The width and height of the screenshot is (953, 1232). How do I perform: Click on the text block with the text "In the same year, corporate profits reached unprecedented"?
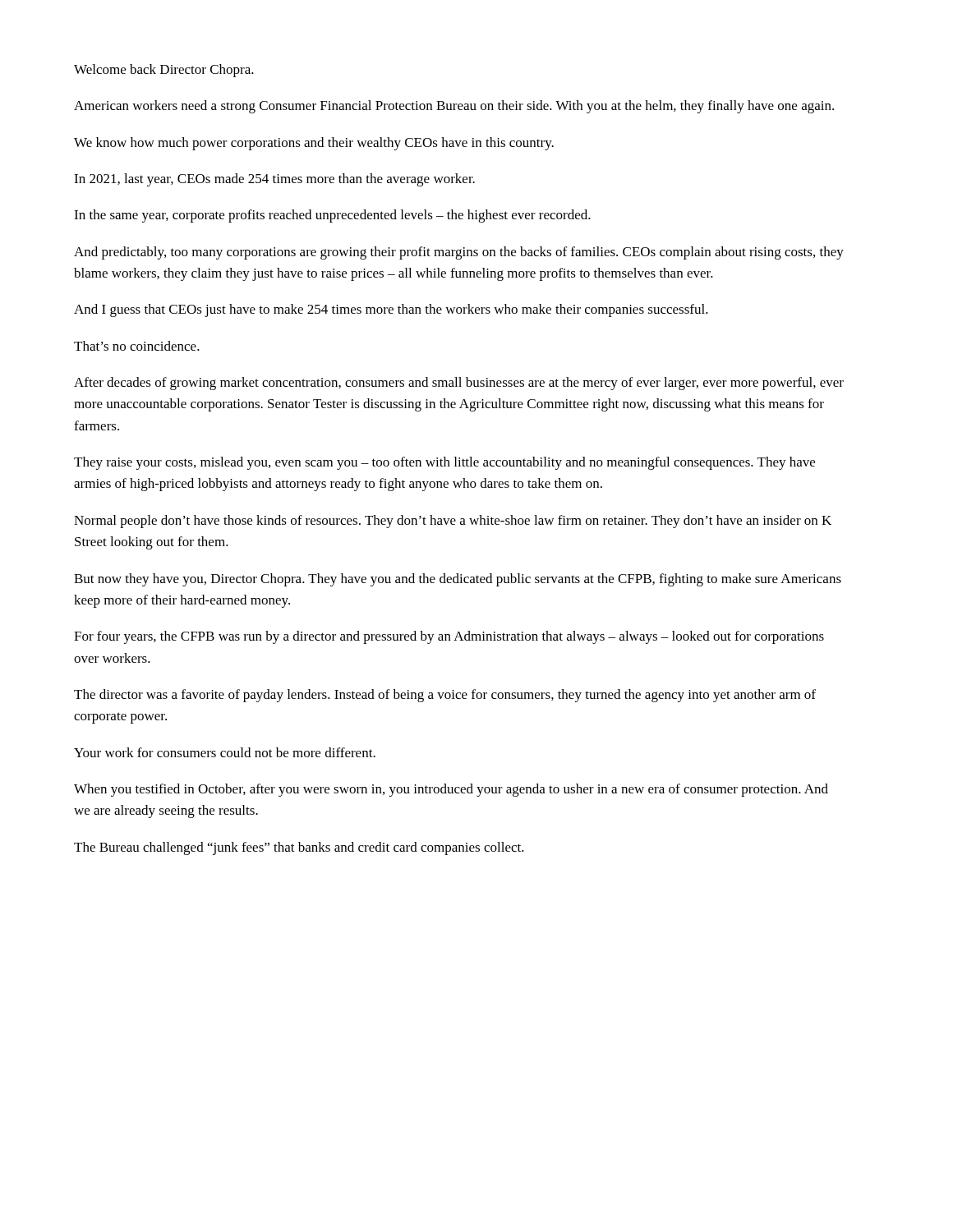333,215
